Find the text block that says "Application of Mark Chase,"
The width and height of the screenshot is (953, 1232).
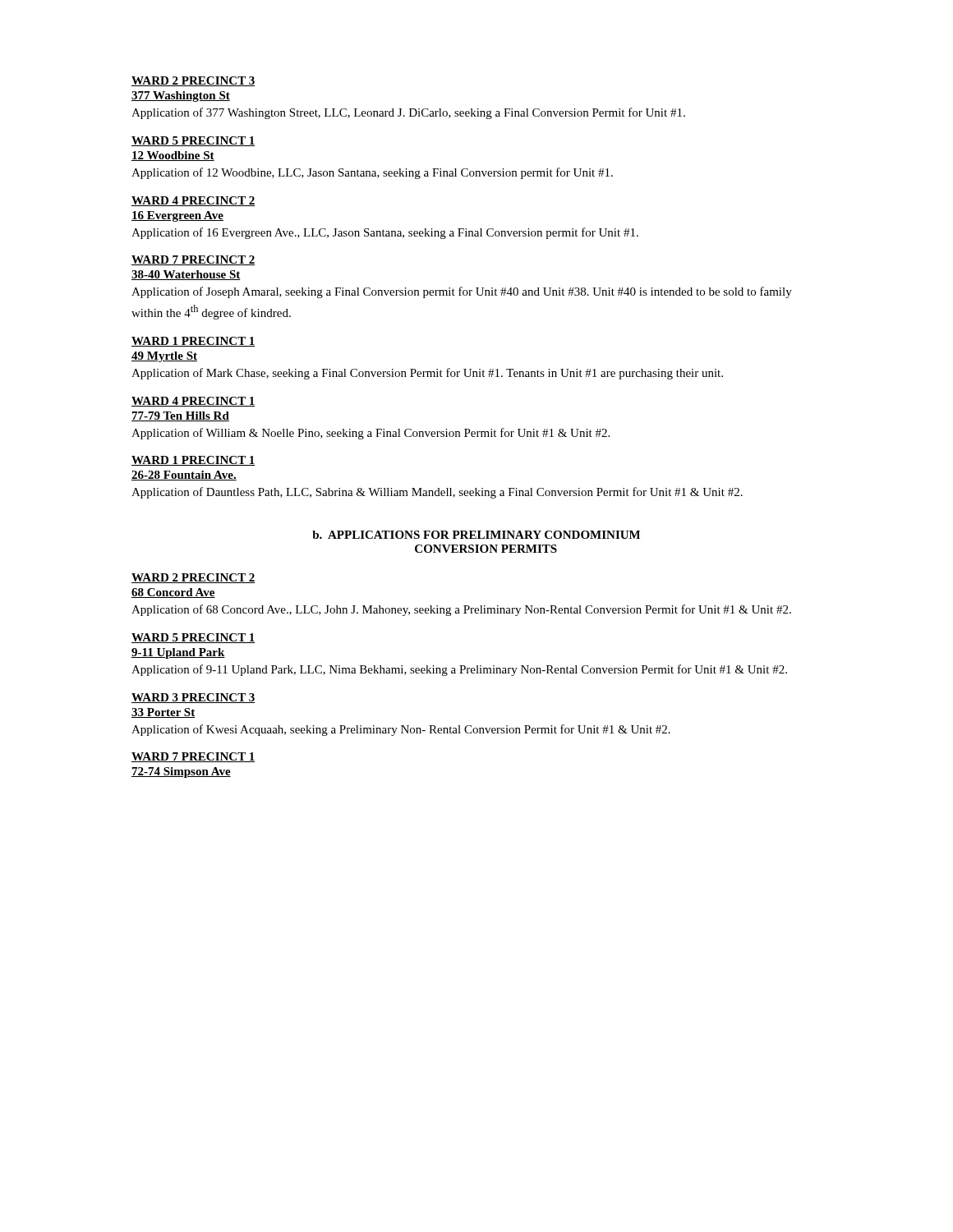point(428,373)
